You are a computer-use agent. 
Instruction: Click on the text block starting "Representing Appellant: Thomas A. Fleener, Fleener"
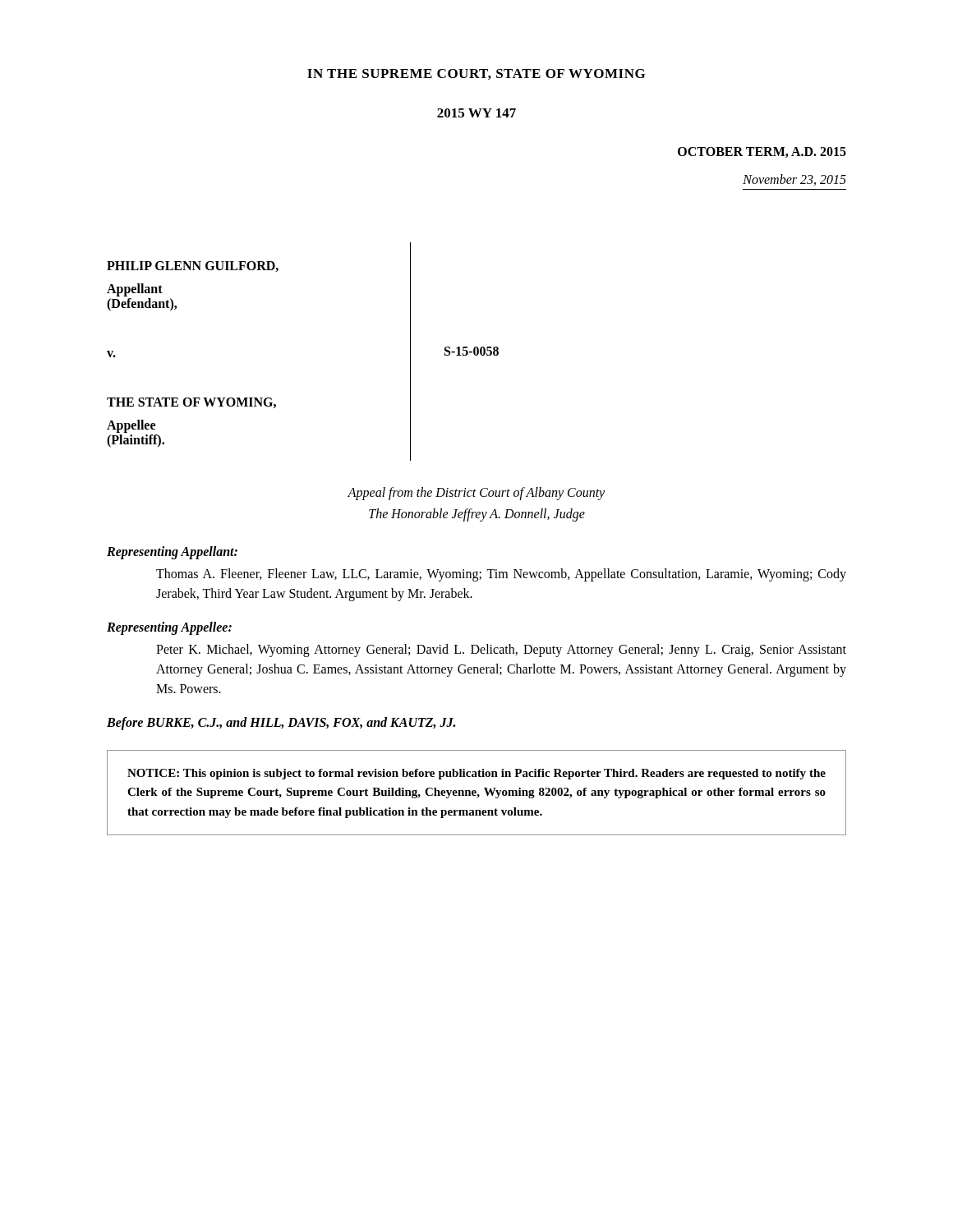tap(476, 574)
